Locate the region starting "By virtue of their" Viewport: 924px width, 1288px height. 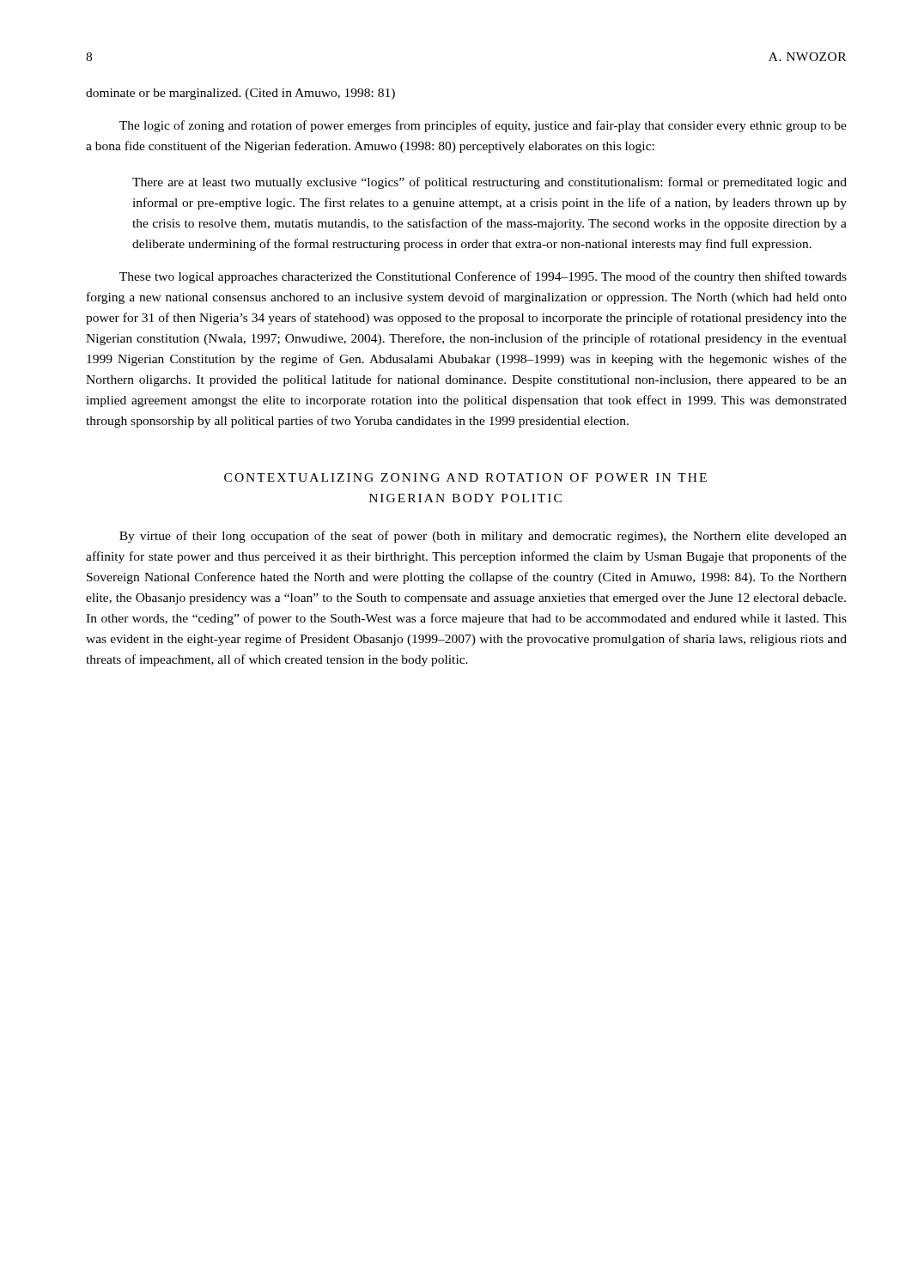pyautogui.click(x=466, y=598)
